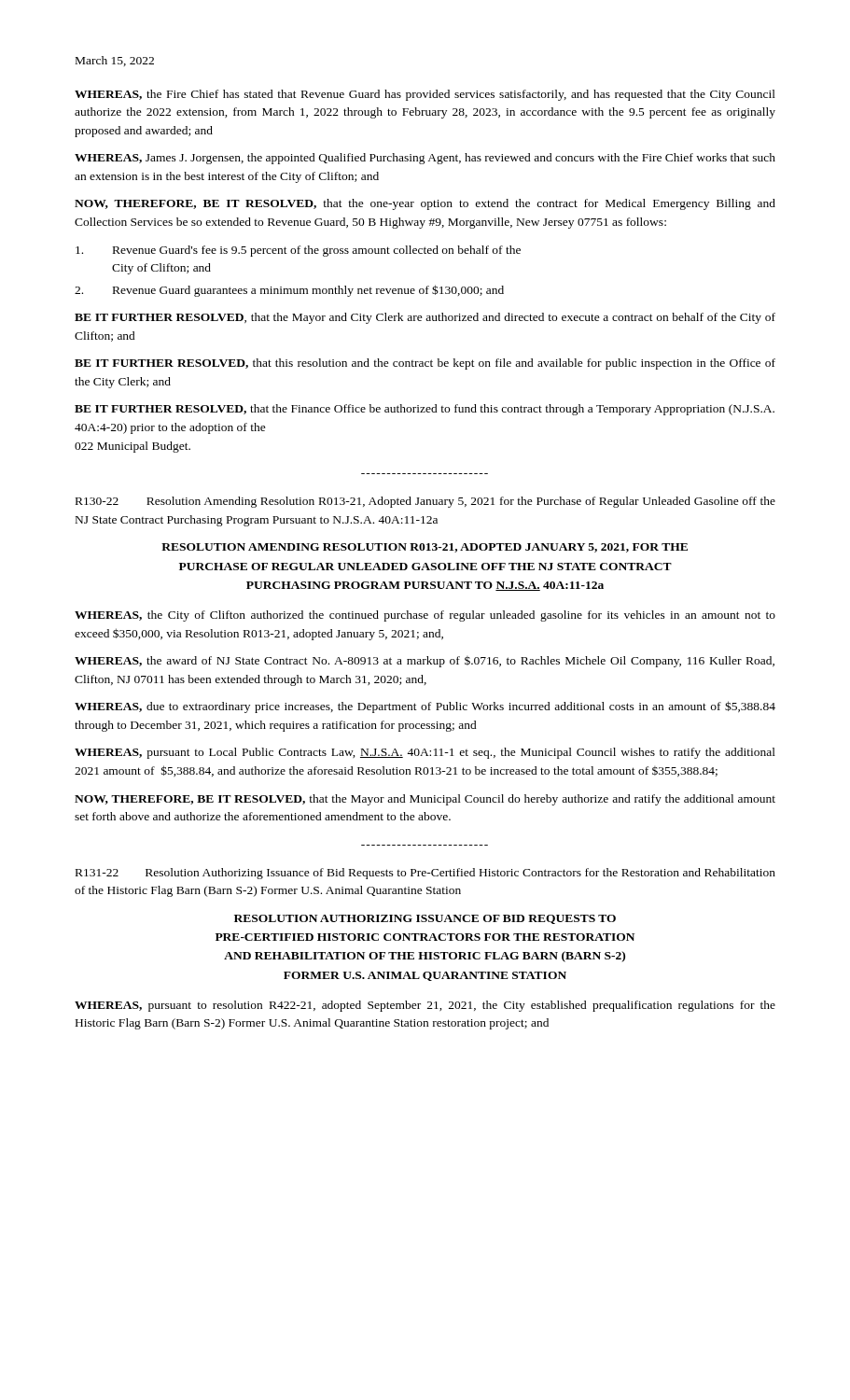Point to the region starting "WHEREAS, the City of Clifton authorized the continued"
The width and height of the screenshot is (850, 1400).
coord(425,624)
